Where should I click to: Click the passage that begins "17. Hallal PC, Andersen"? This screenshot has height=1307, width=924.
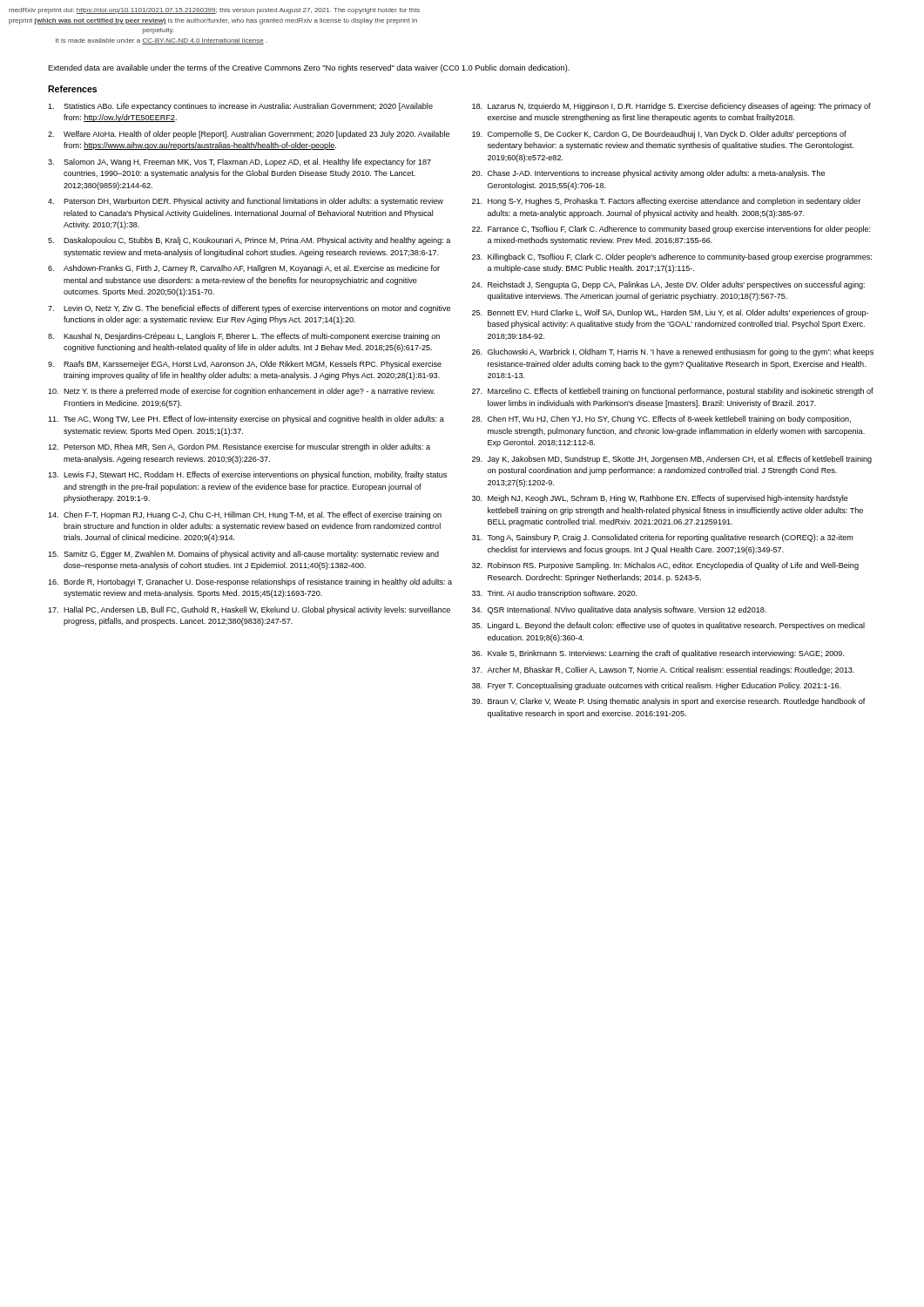(250, 616)
